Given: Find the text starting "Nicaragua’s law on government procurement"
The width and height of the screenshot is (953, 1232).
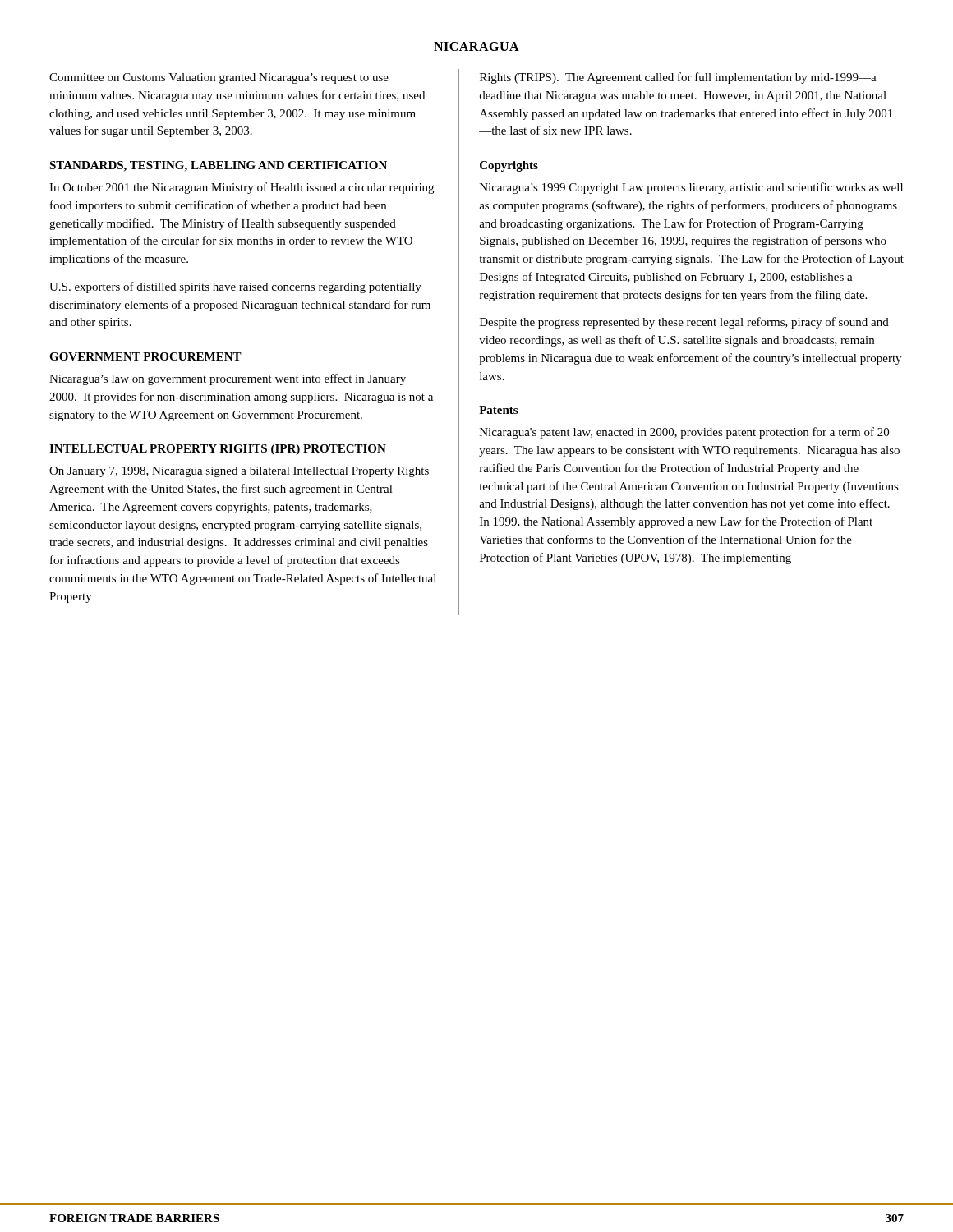Looking at the screenshot, I should [241, 397].
